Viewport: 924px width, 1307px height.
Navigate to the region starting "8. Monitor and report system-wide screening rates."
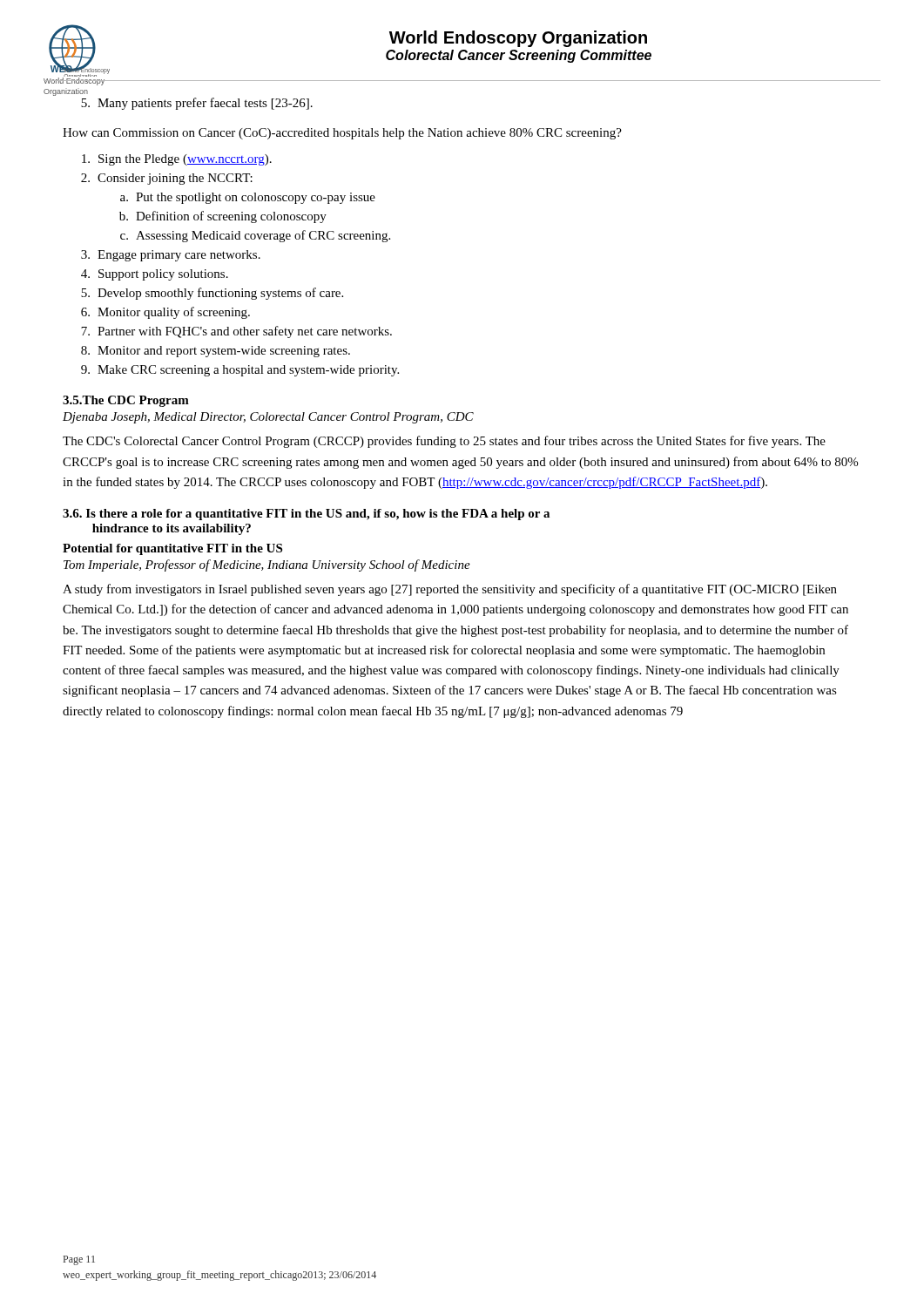pyautogui.click(x=207, y=351)
